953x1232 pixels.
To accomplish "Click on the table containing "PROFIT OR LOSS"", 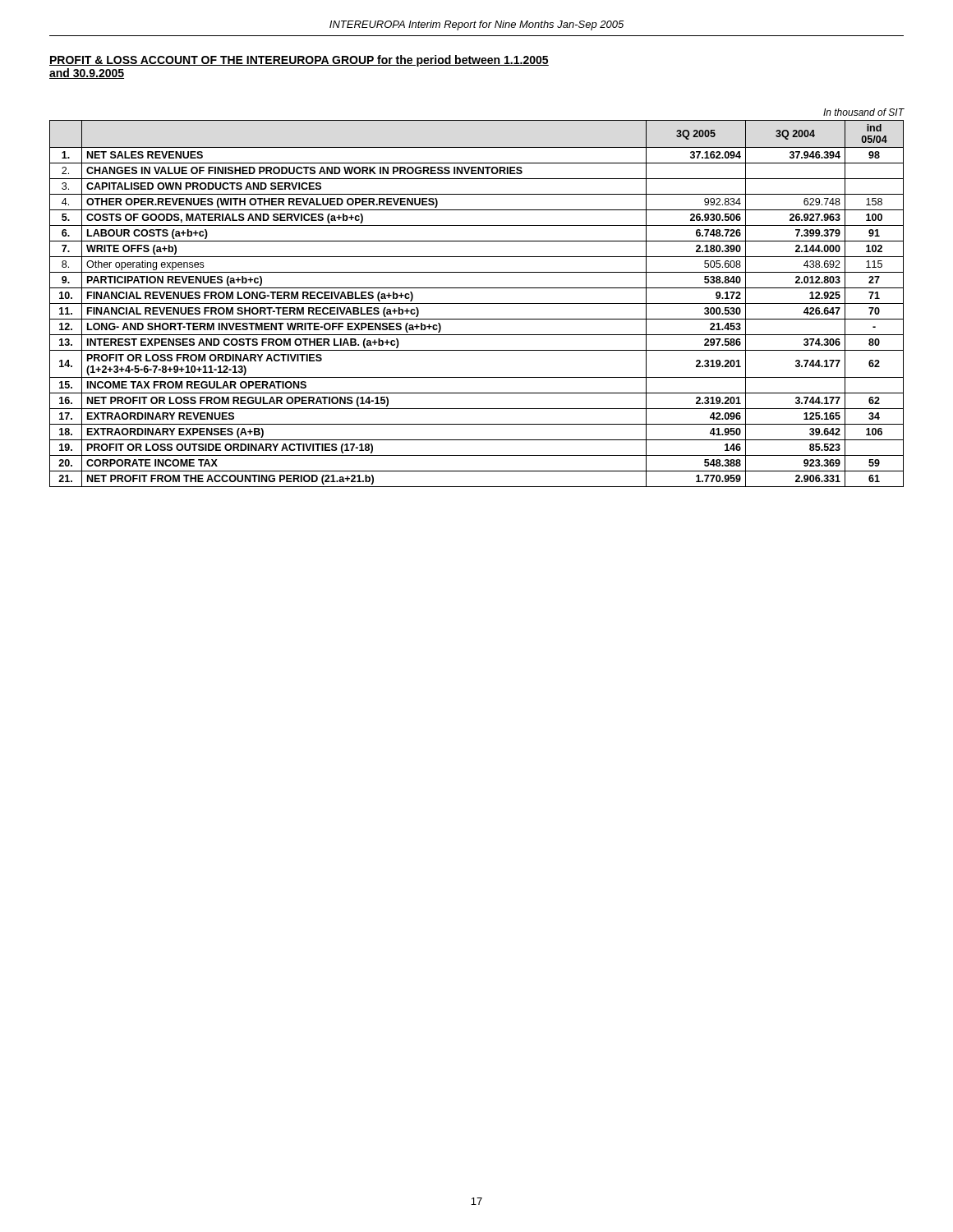I will (476, 297).
